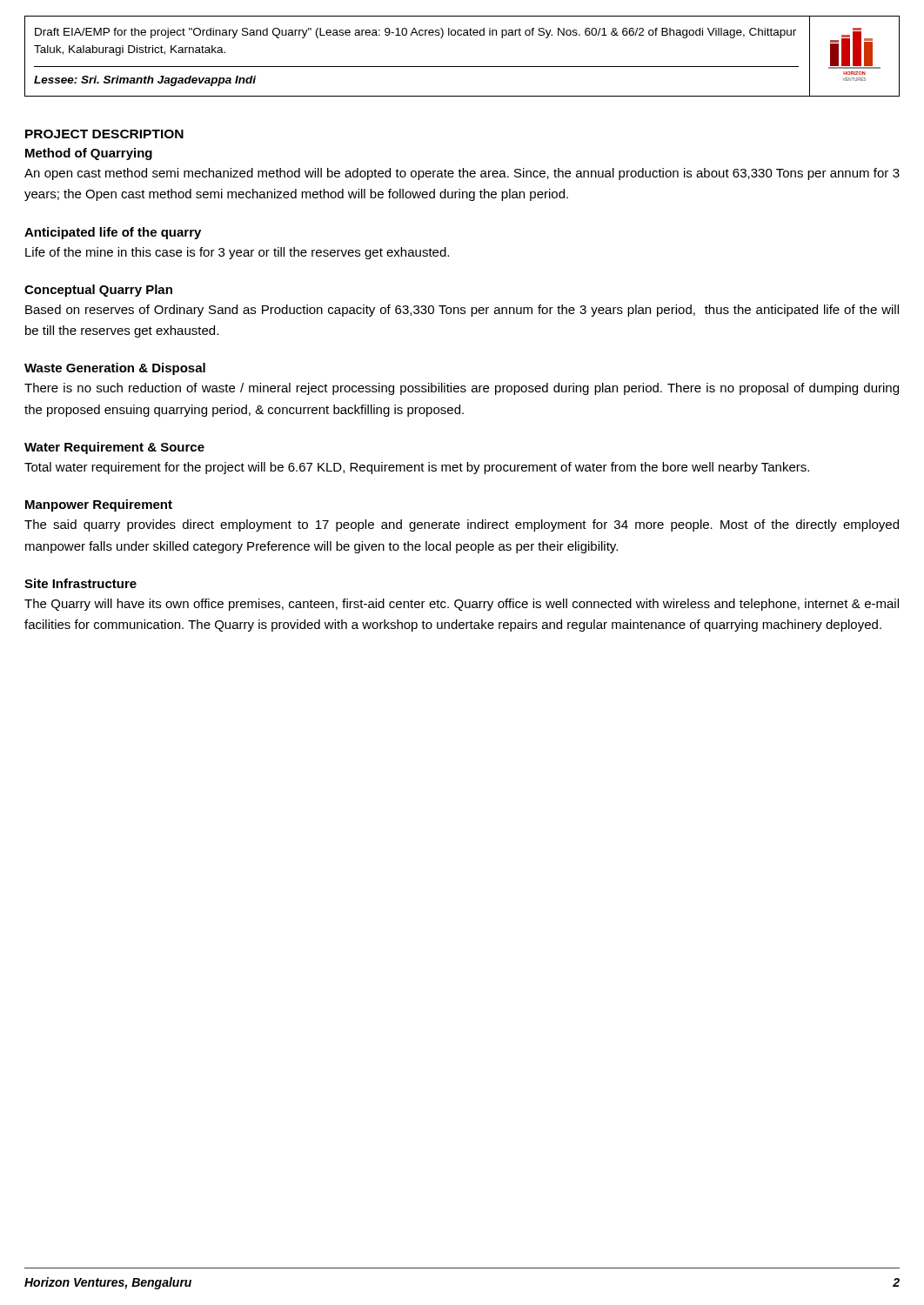The image size is (924, 1305).
Task: Locate the text "Method of Quarrying"
Action: (x=89, y=153)
